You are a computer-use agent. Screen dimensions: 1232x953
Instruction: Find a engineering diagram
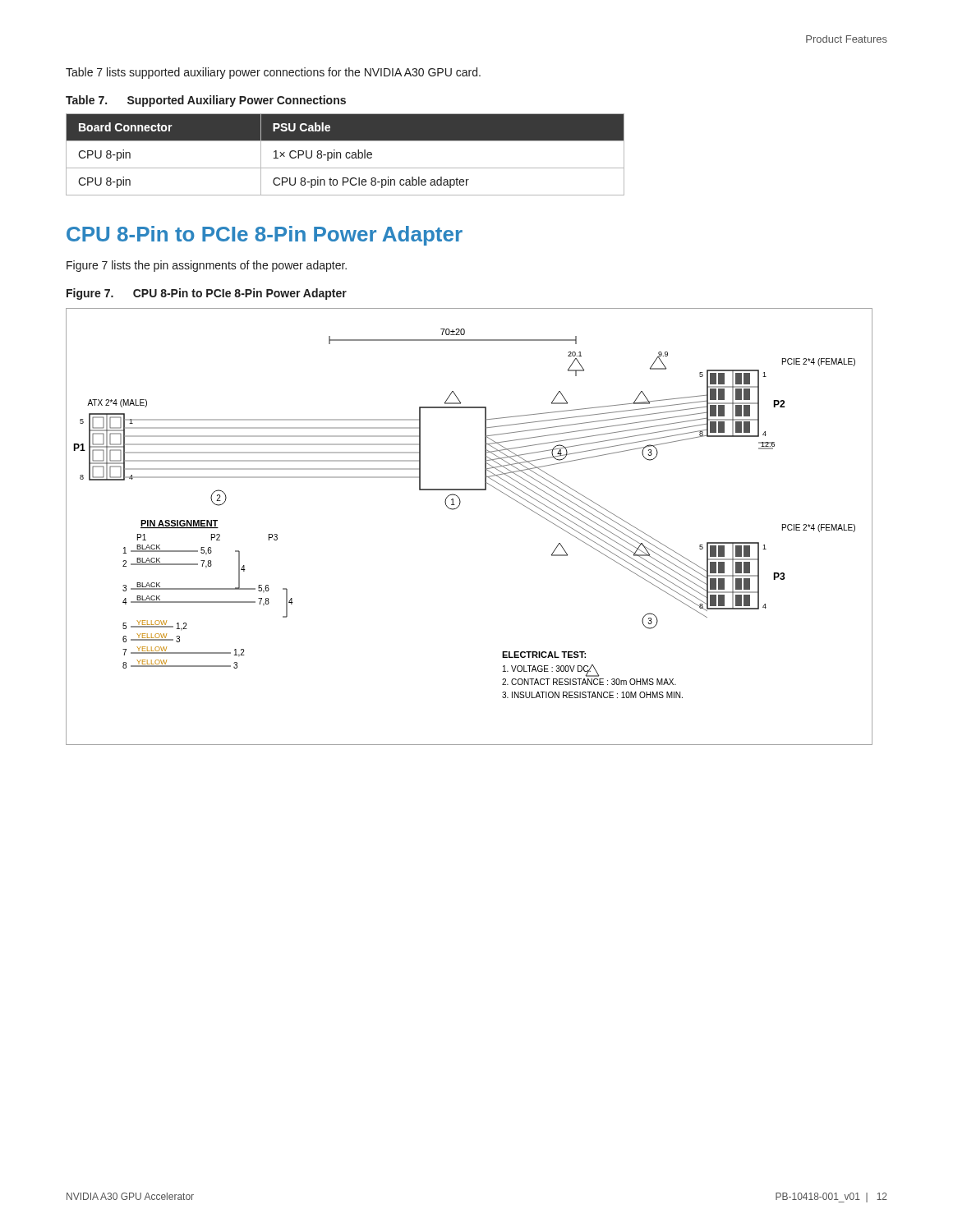click(x=469, y=526)
